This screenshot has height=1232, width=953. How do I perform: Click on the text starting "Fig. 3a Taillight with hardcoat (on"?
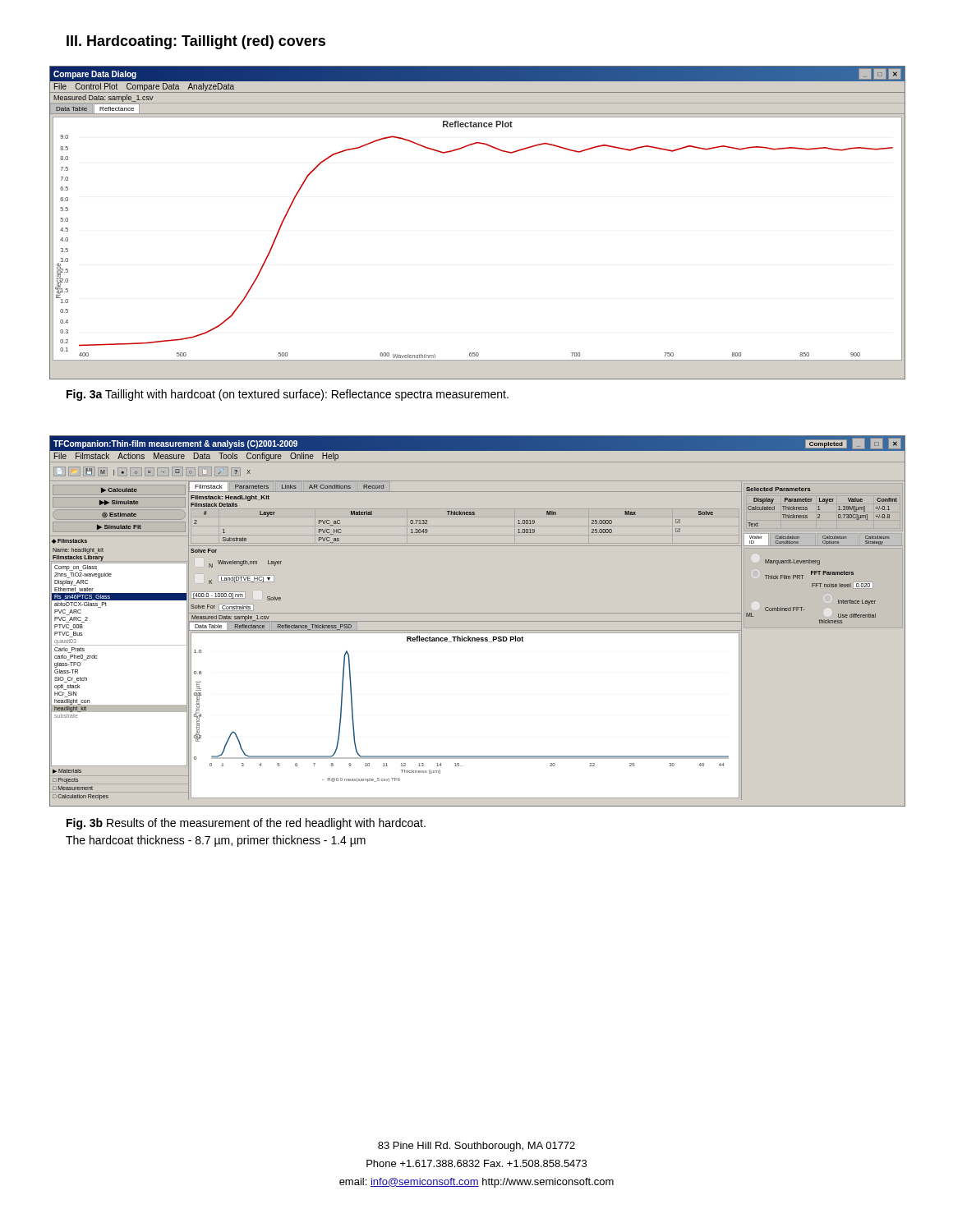(x=287, y=394)
